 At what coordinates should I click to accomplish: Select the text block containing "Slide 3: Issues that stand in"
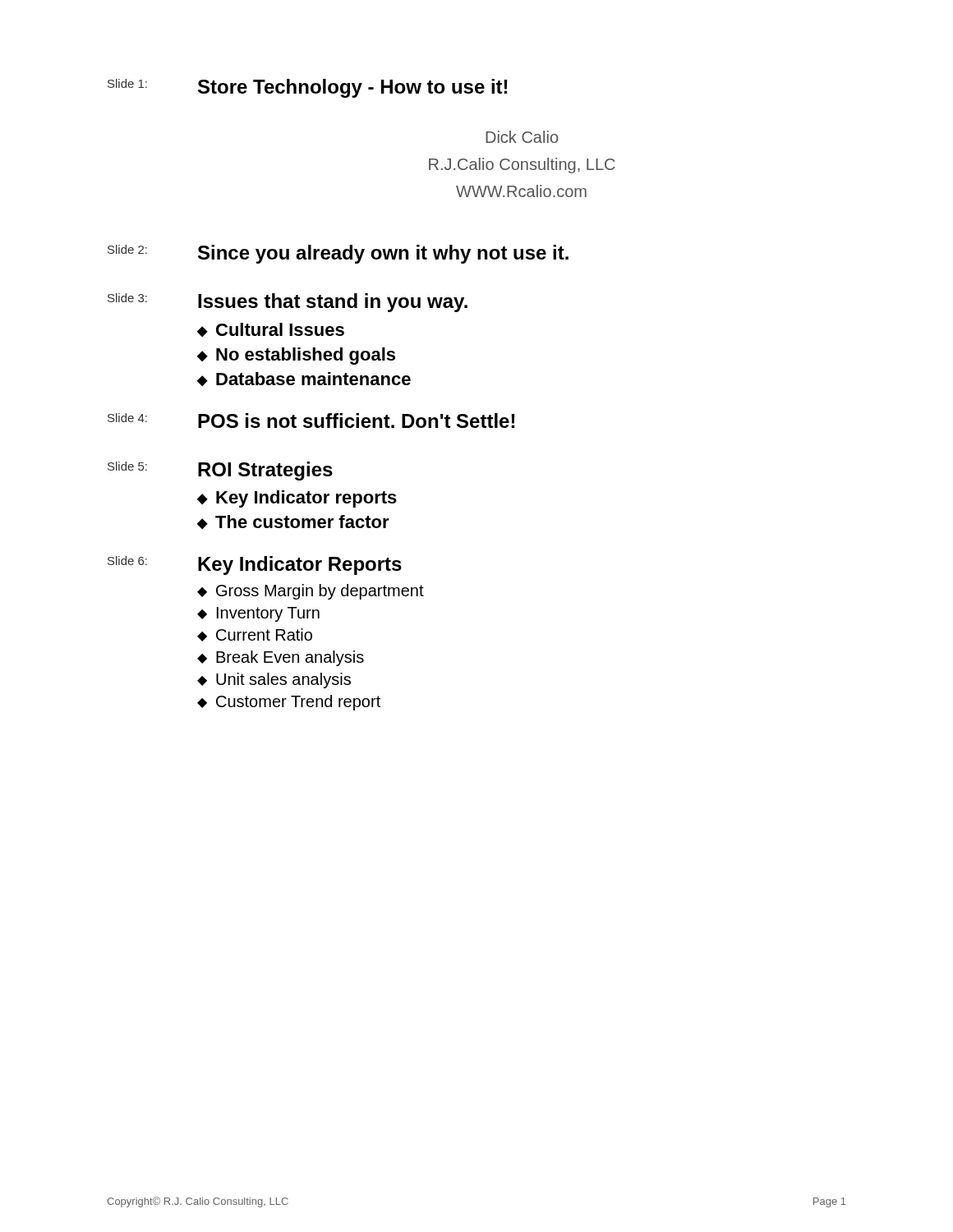tap(288, 303)
